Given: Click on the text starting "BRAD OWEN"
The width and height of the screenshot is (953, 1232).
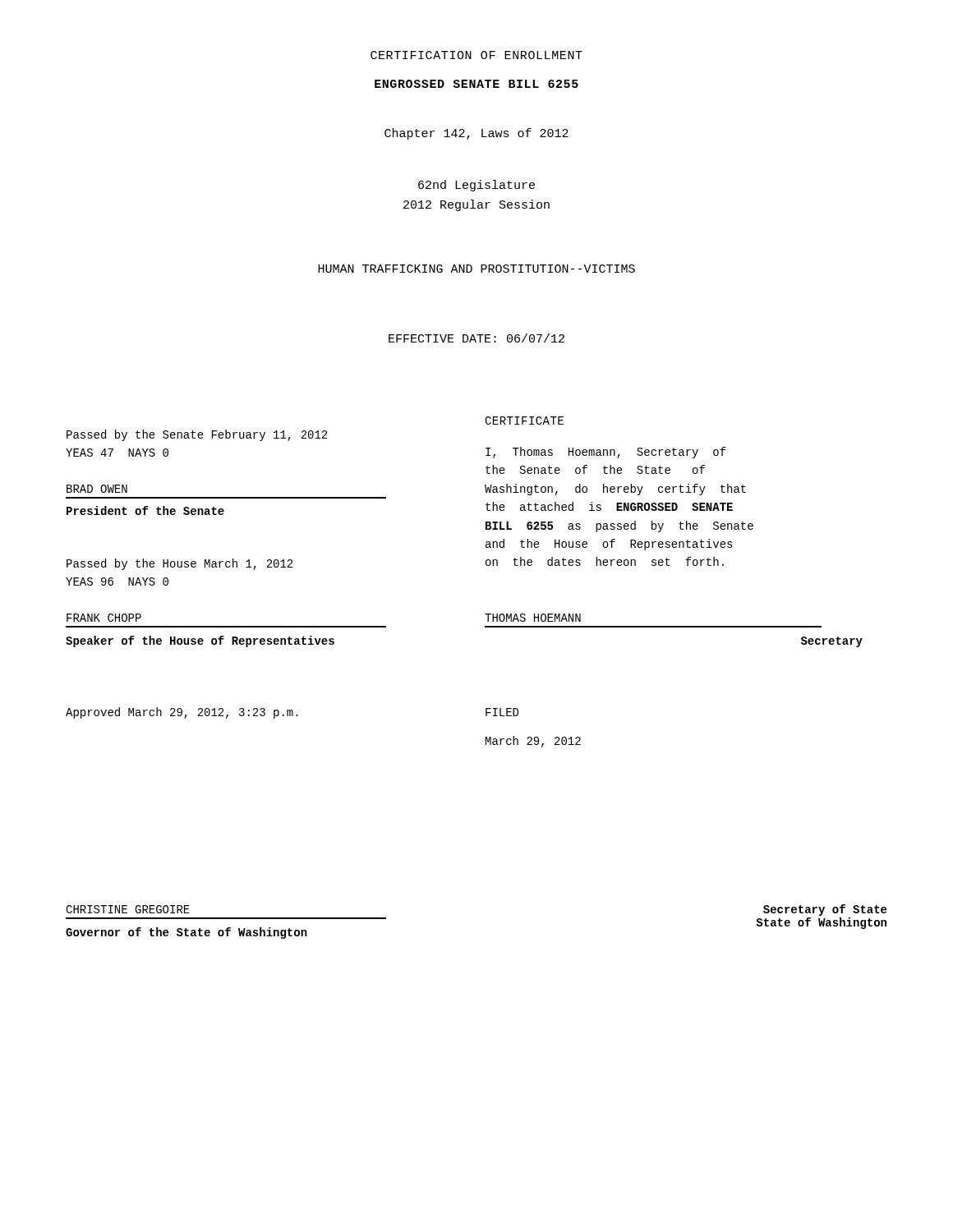Looking at the screenshot, I should [226, 491].
